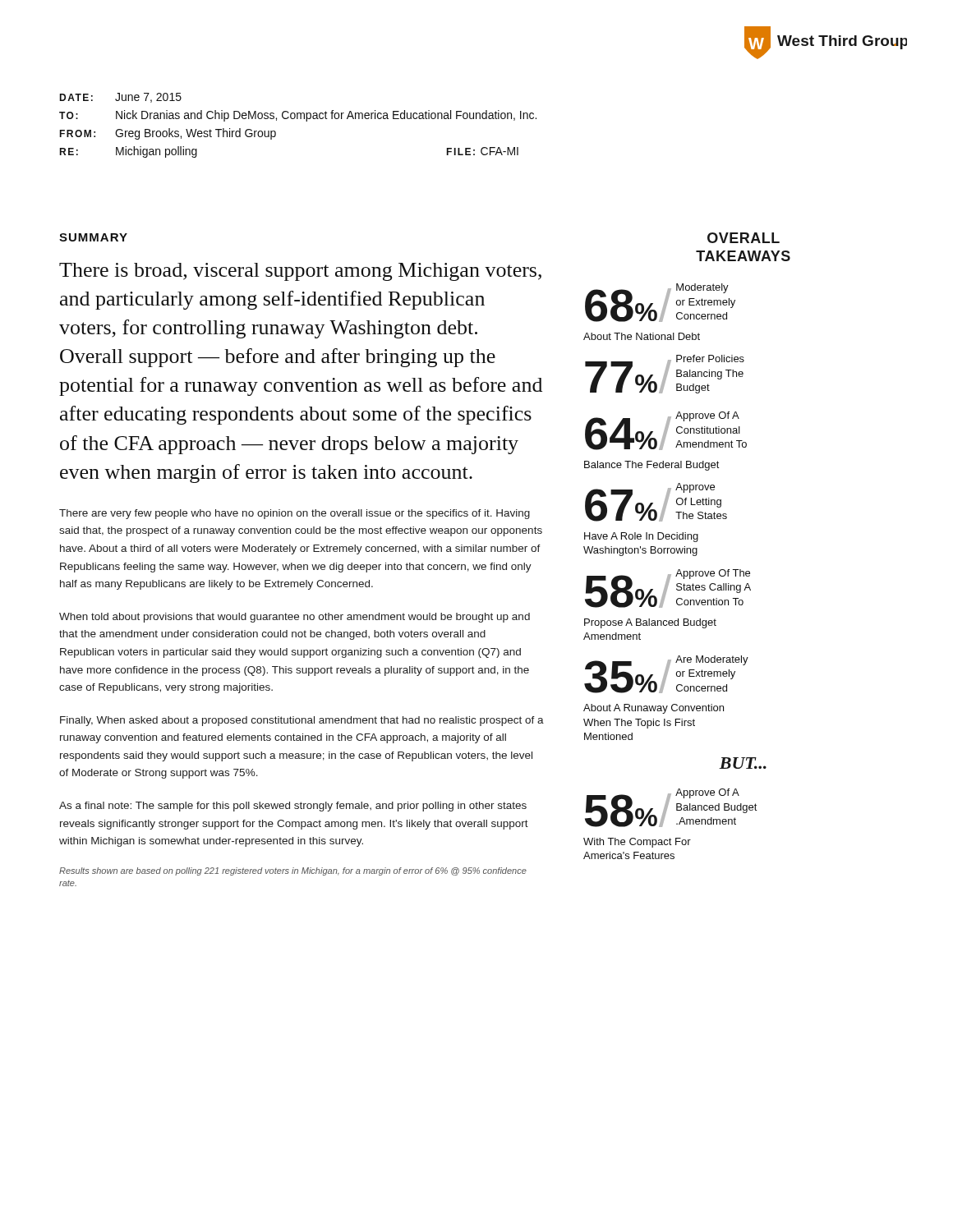Where is the passage that starts "68%/ Moderatelyor ExtremelyConcerned About"?

click(744, 312)
